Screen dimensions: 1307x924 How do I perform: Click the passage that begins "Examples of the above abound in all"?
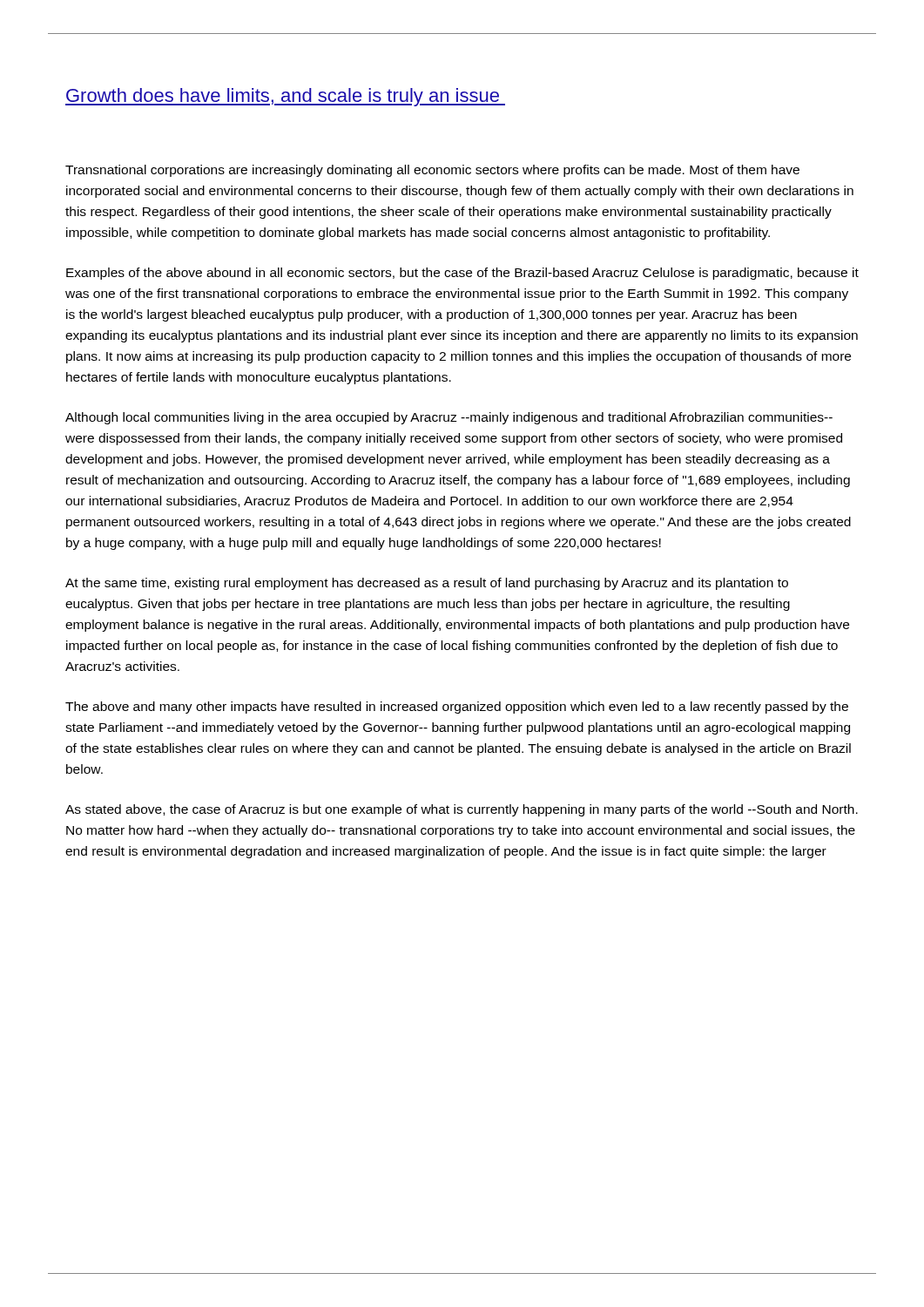(x=462, y=325)
